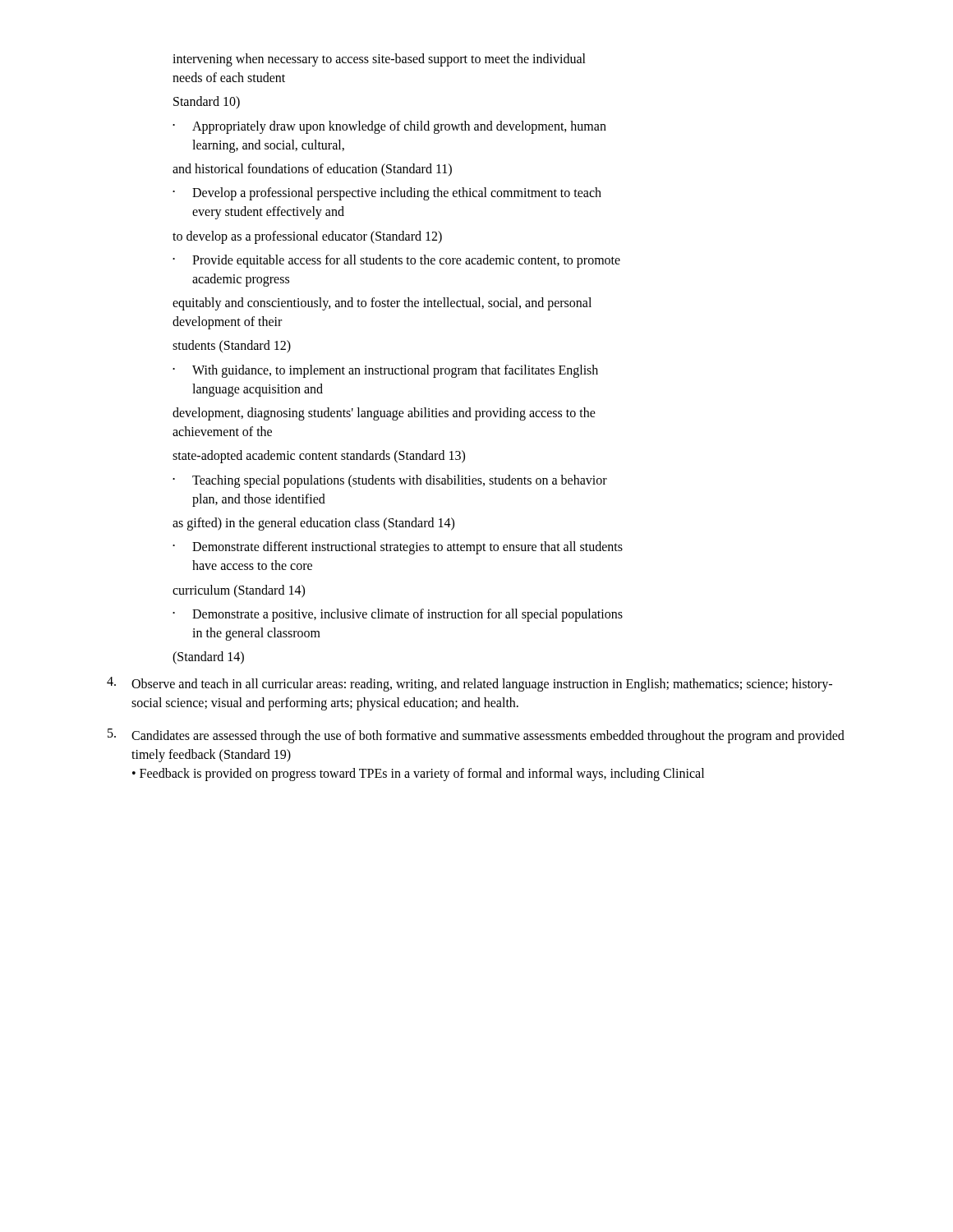This screenshot has width=953, height=1232.
Task: Point to the block starting "4. Observe and"
Action: [476, 696]
